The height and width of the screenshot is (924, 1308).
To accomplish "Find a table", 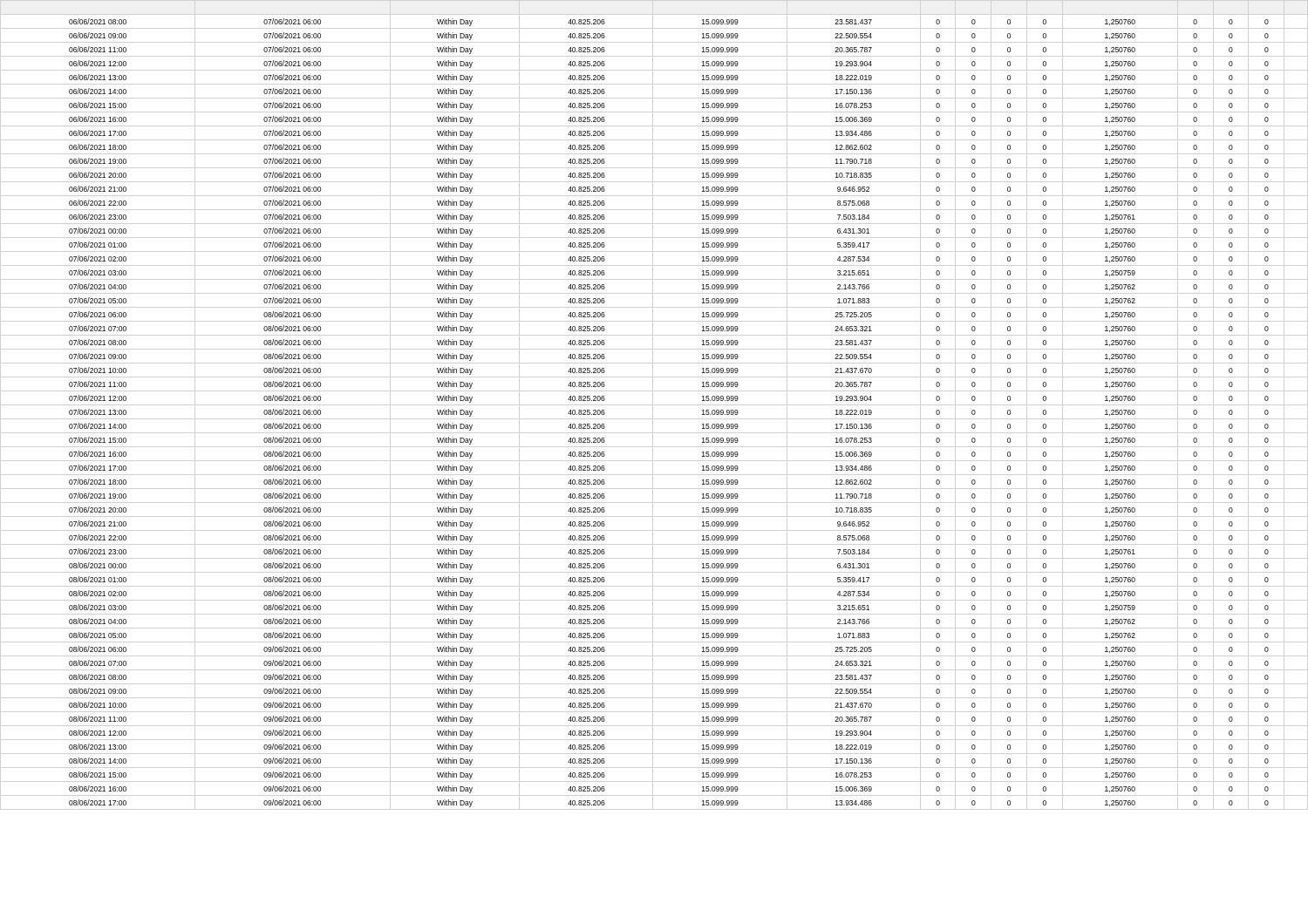I will click(654, 405).
